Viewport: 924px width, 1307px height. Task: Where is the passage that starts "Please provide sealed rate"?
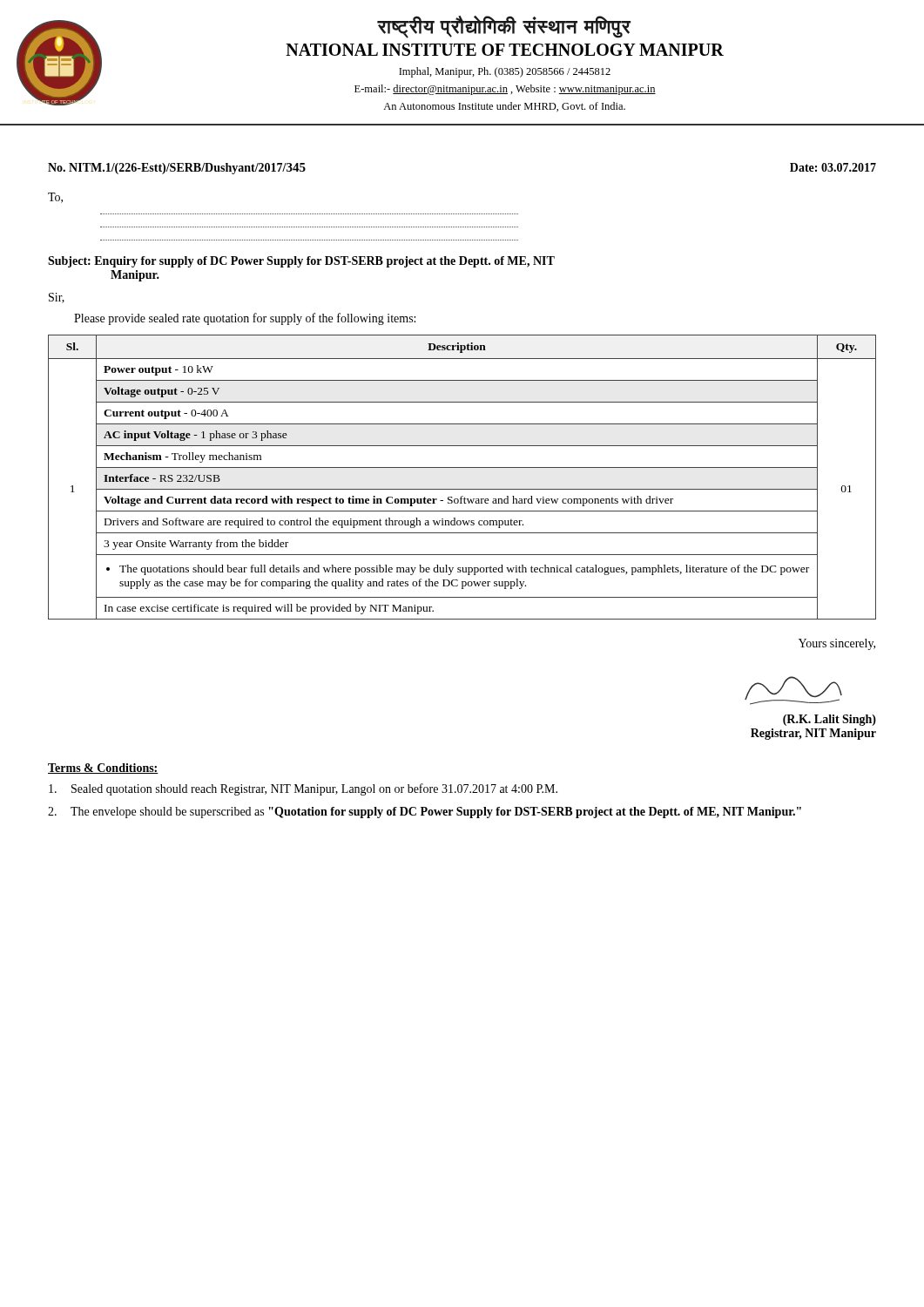[245, 319]
